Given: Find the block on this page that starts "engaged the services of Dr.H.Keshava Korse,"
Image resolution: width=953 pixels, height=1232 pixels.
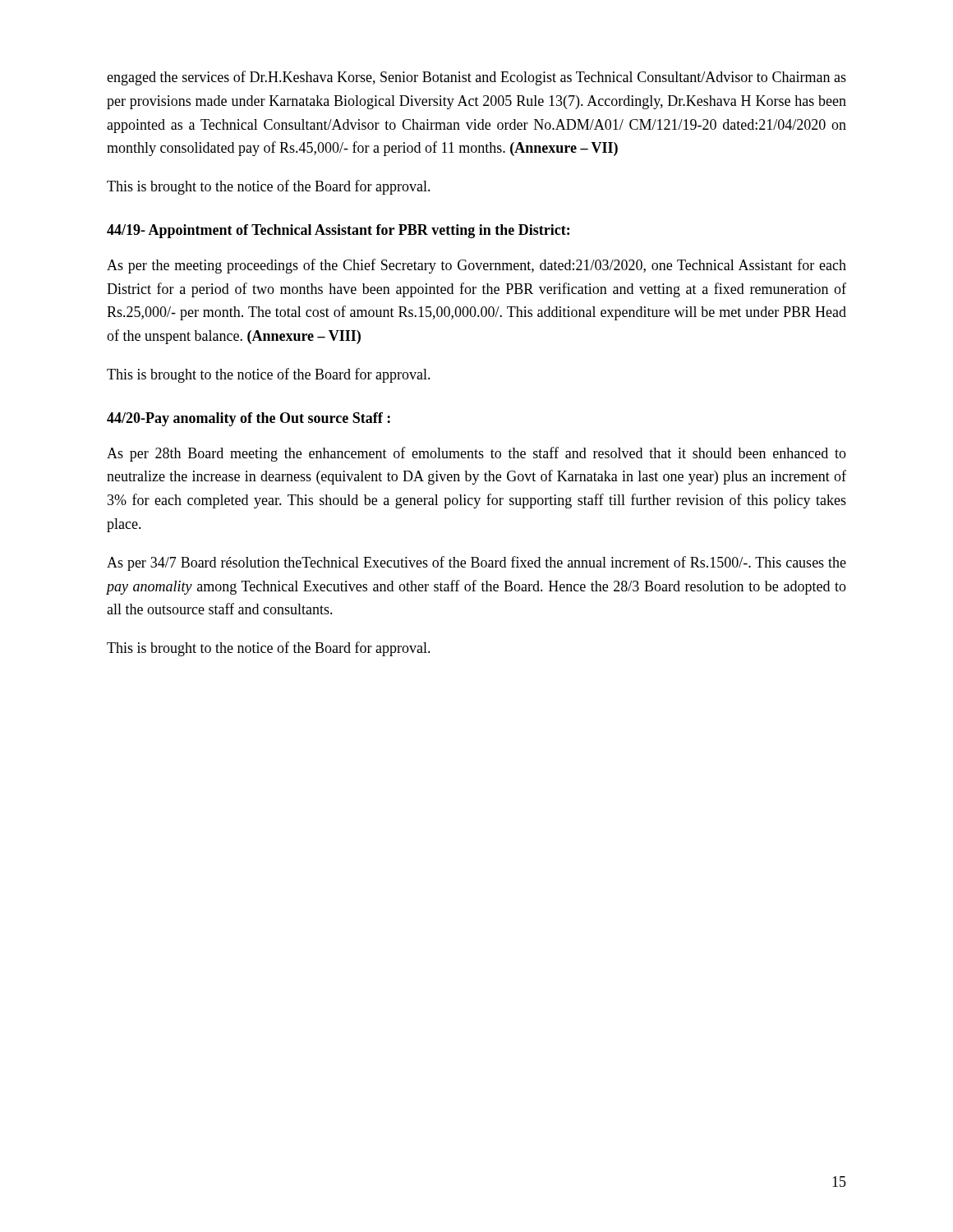Looking at the screenshot, I should pyautogui.click(x=476, y=113).
